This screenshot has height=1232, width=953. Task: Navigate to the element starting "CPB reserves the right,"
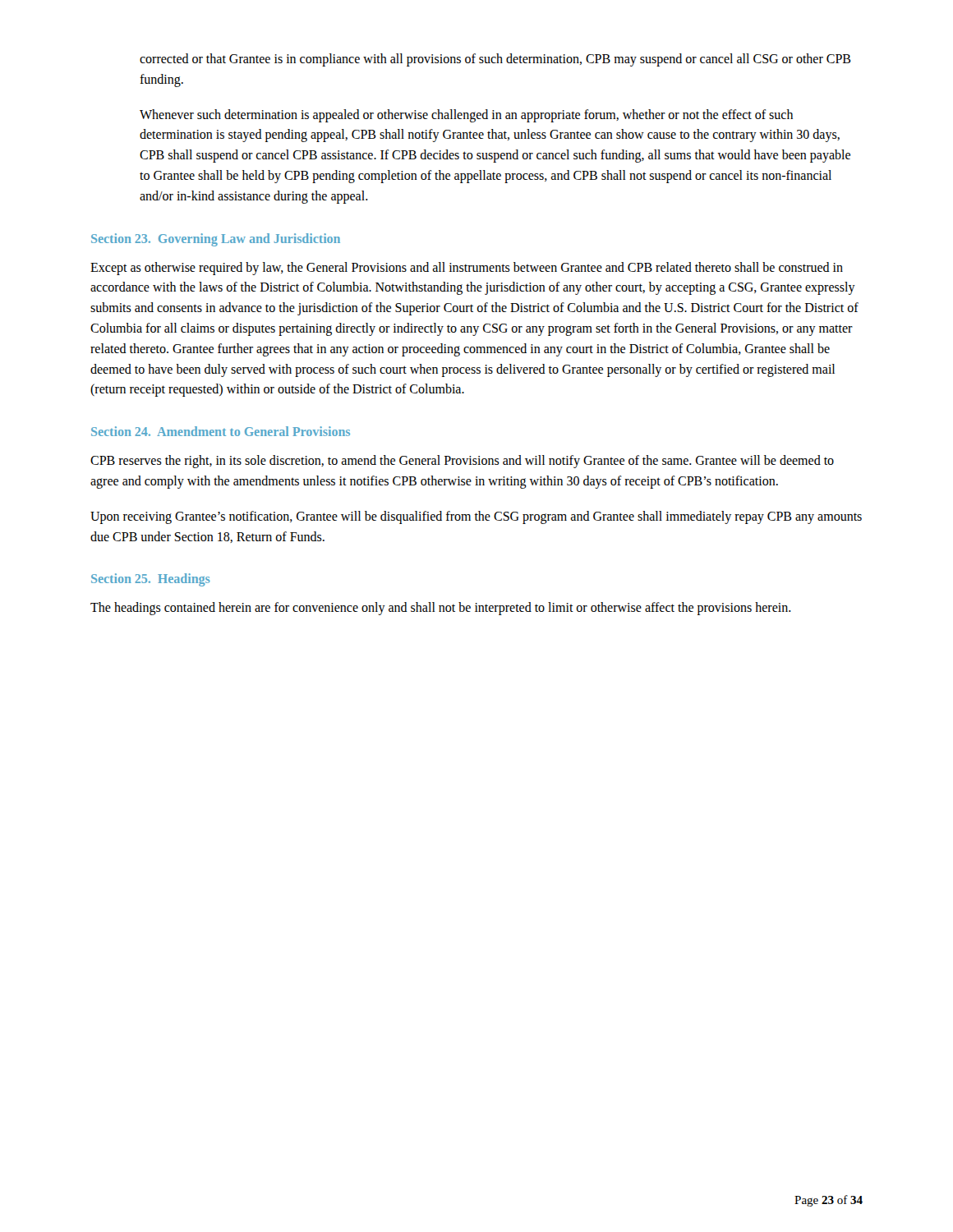(x=462, y=471)
